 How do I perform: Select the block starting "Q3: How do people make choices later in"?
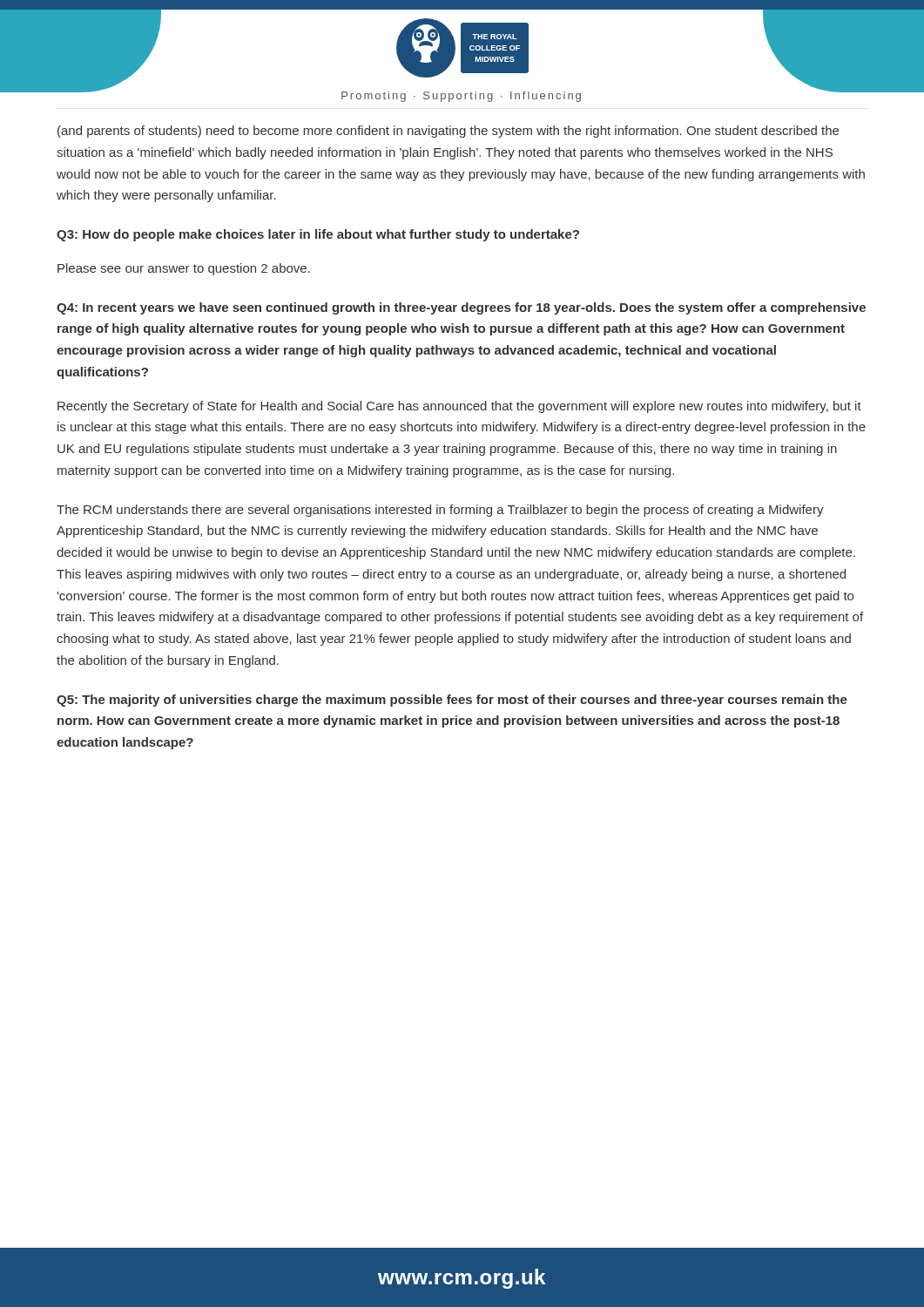318,234
